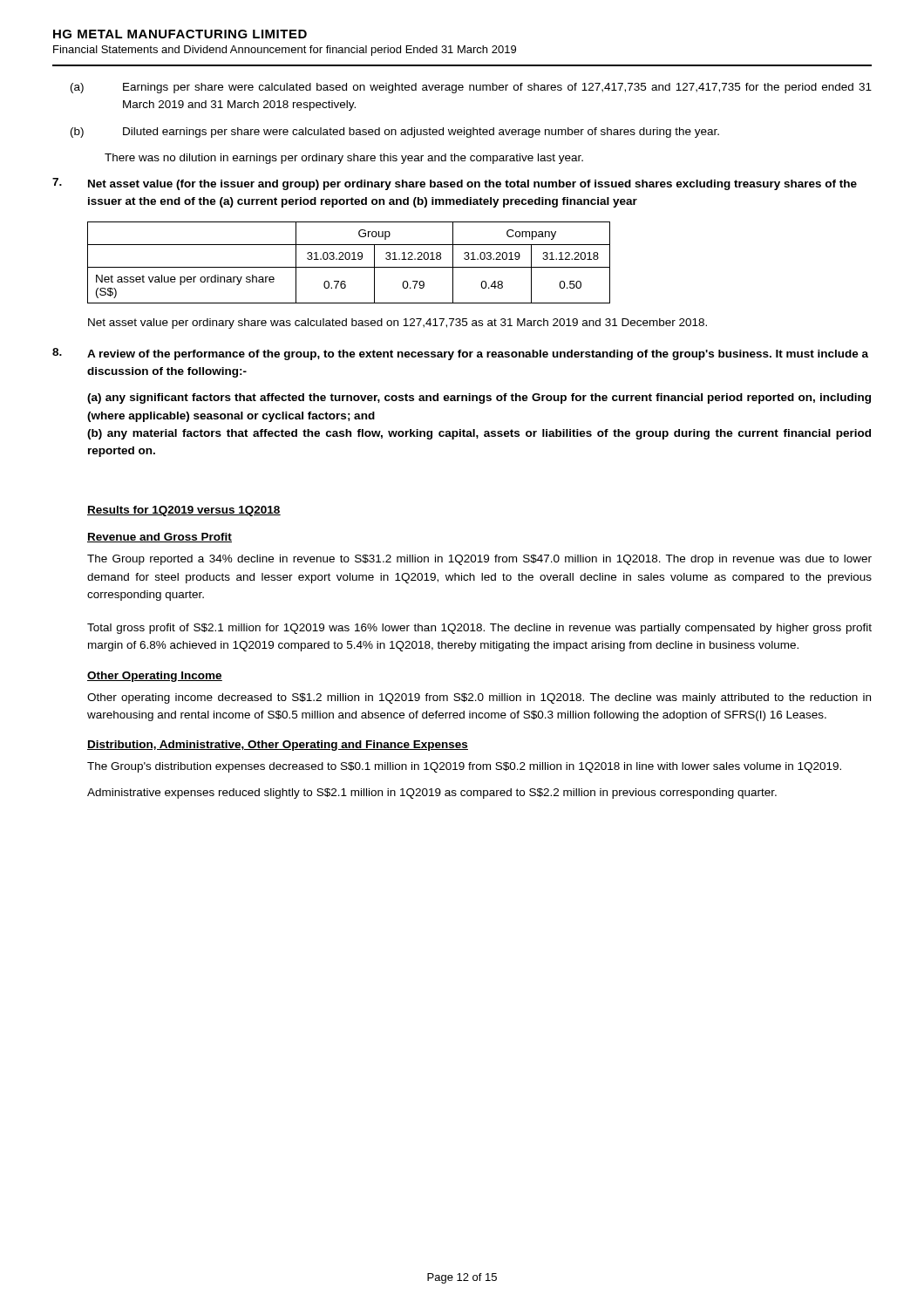Click the passage that begins "The Group's distribution expenses decreased to S$0.1"

click(x=465, y=766)
